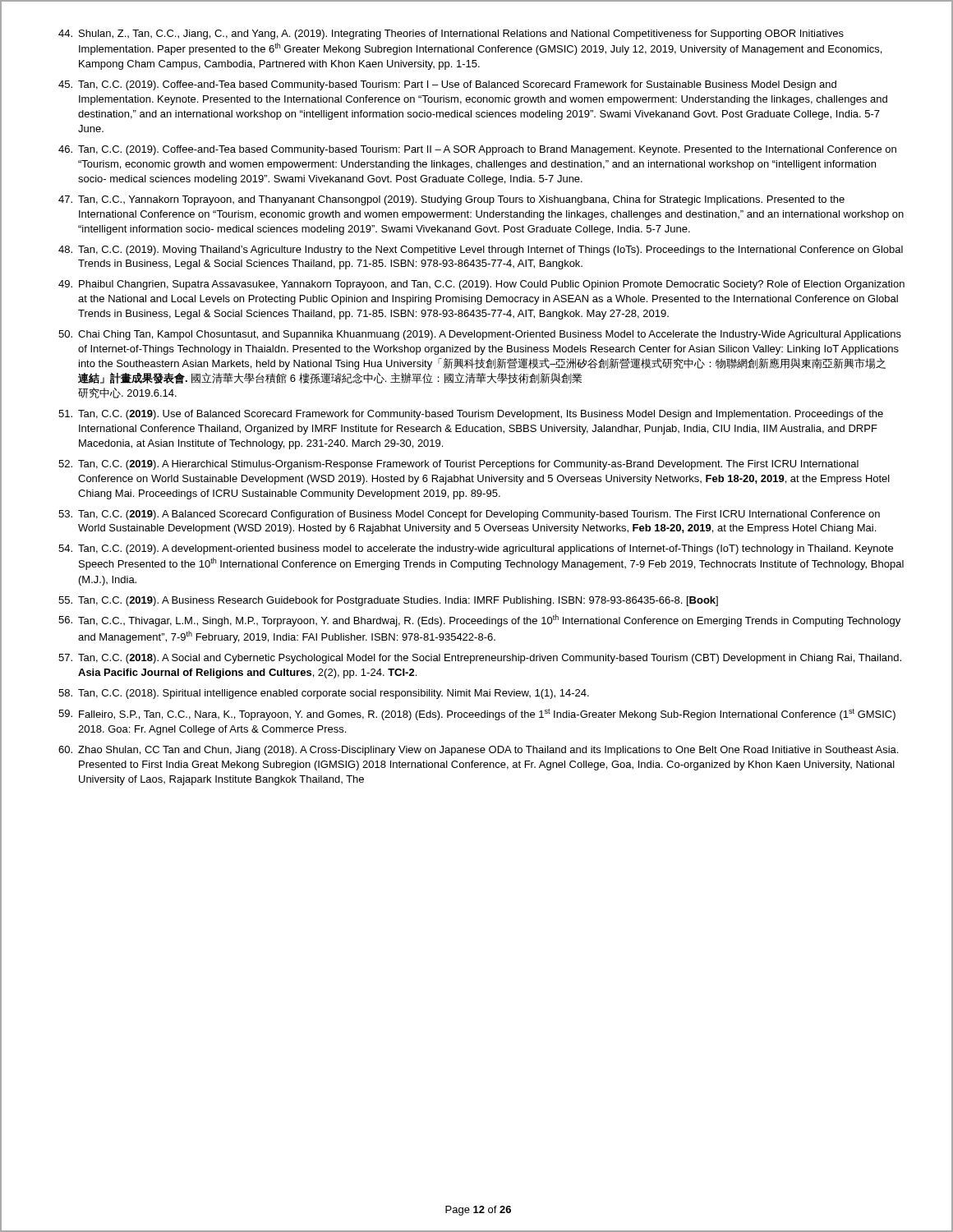Click the passage that begins "45. Tan, C.C. (2019). Coffee-and-Tea"

pos(476,107)
